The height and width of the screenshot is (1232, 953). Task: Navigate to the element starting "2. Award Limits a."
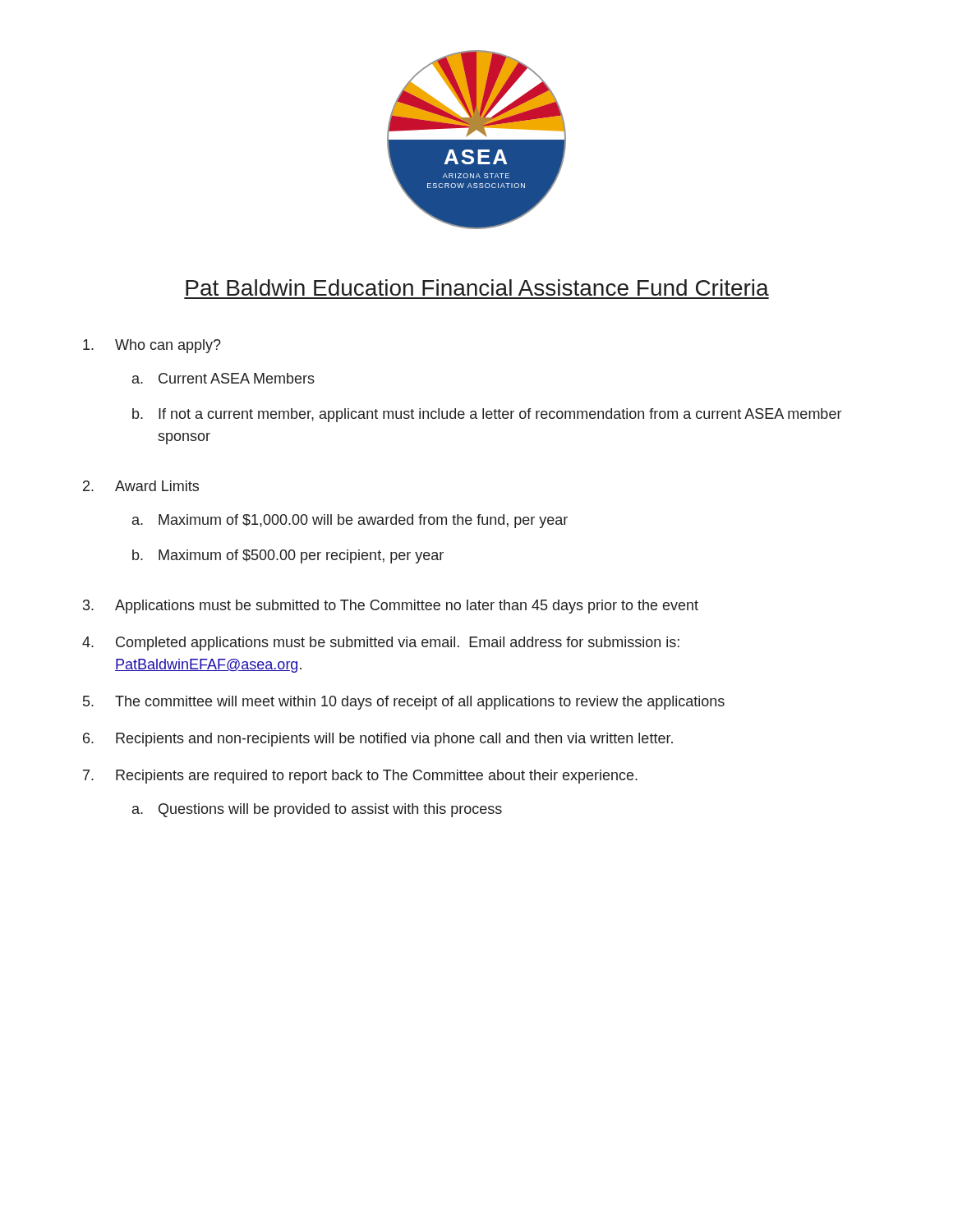coord(476,528)
